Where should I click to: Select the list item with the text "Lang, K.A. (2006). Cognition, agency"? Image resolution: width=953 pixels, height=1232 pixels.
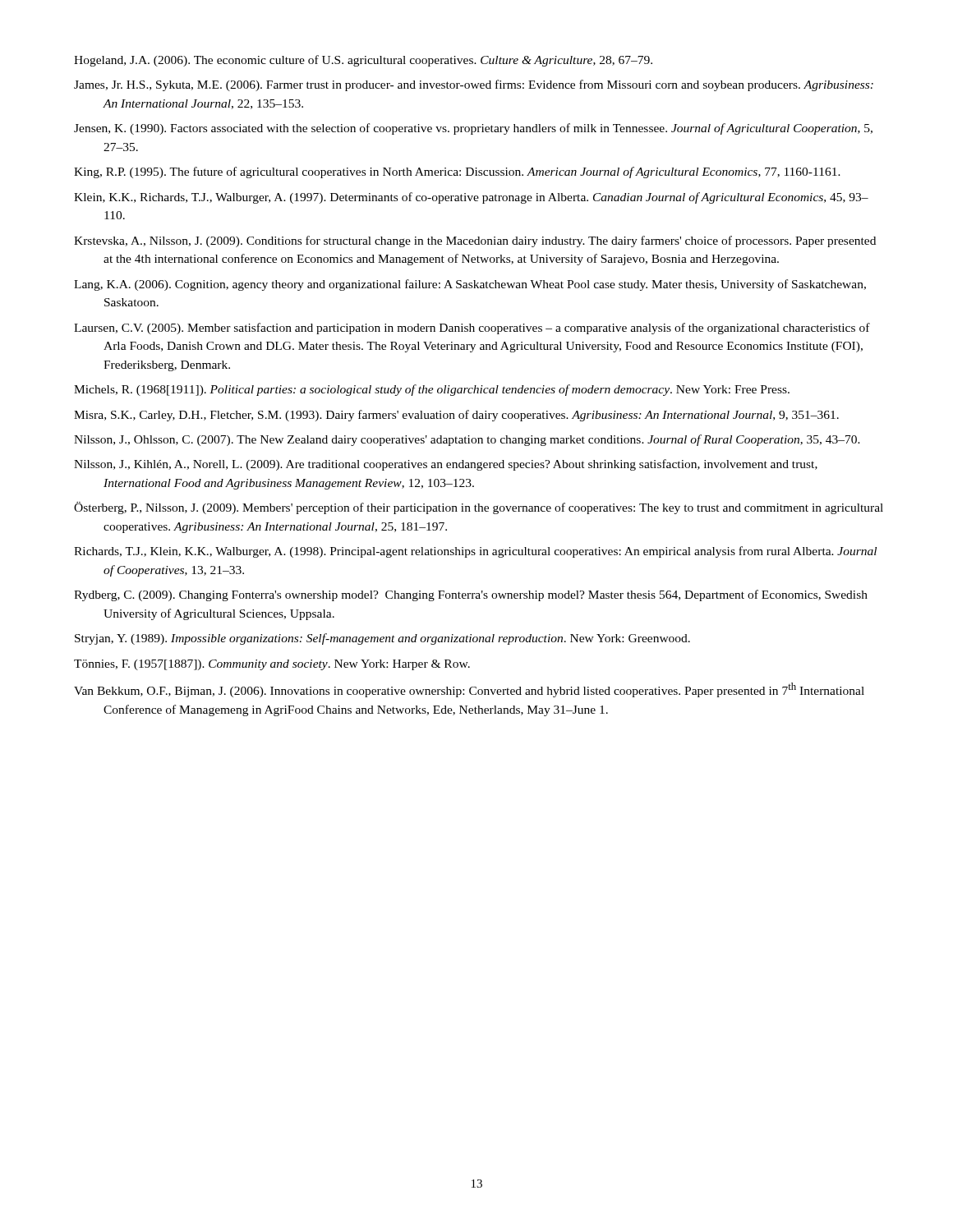click(470, 293)
